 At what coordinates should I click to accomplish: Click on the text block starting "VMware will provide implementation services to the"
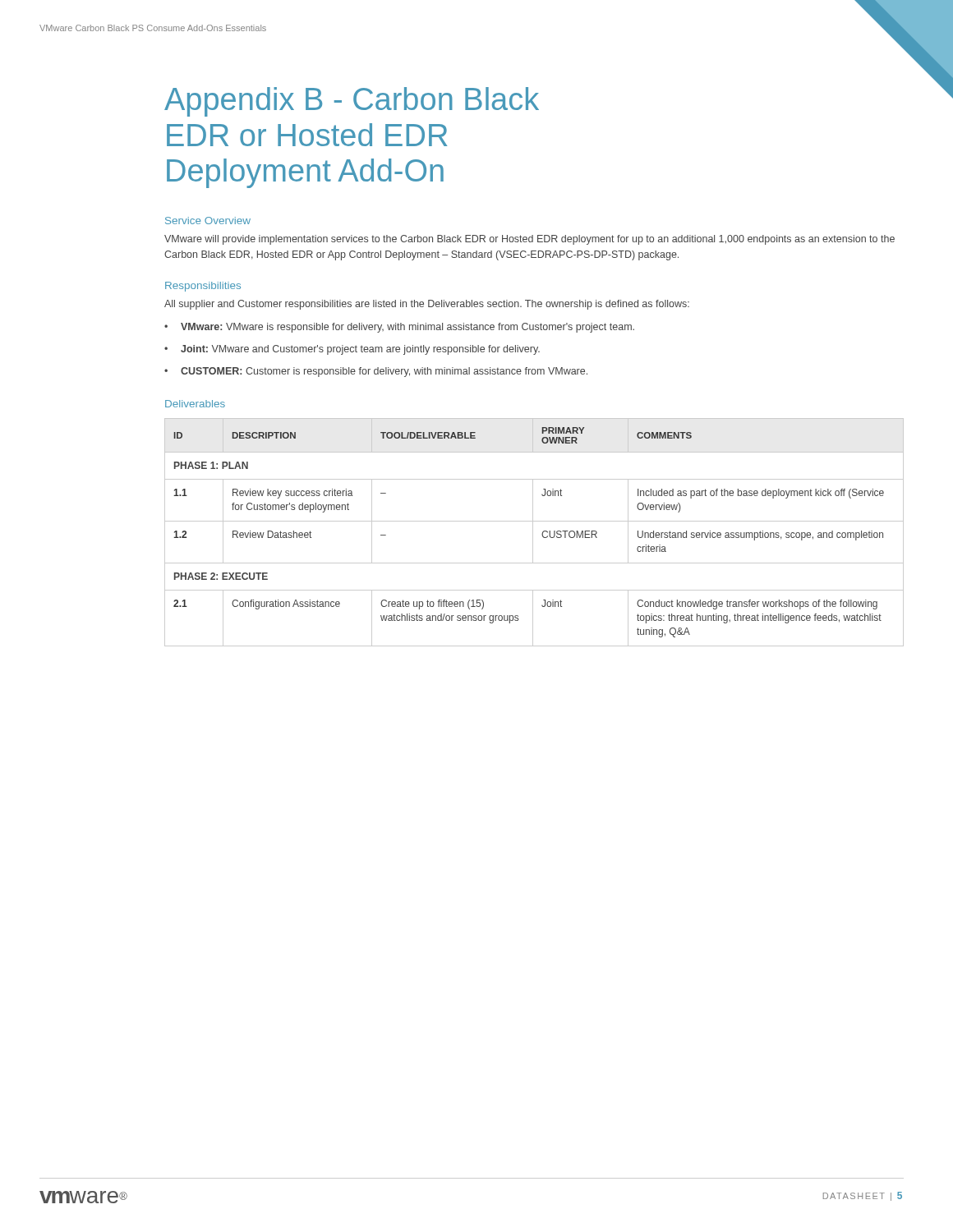pos(534,247)
